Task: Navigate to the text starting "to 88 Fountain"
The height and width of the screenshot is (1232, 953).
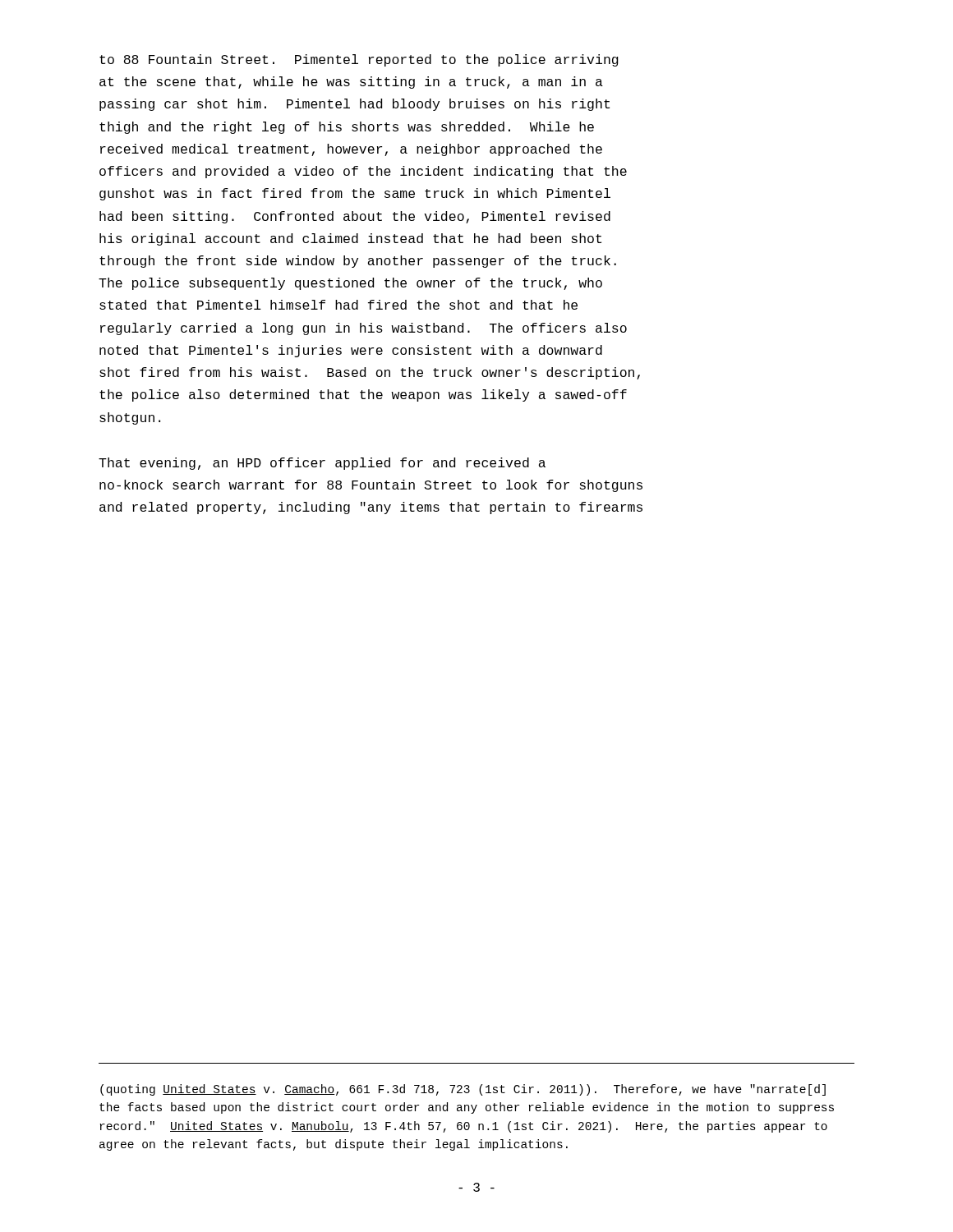Action: pos(476,239)
